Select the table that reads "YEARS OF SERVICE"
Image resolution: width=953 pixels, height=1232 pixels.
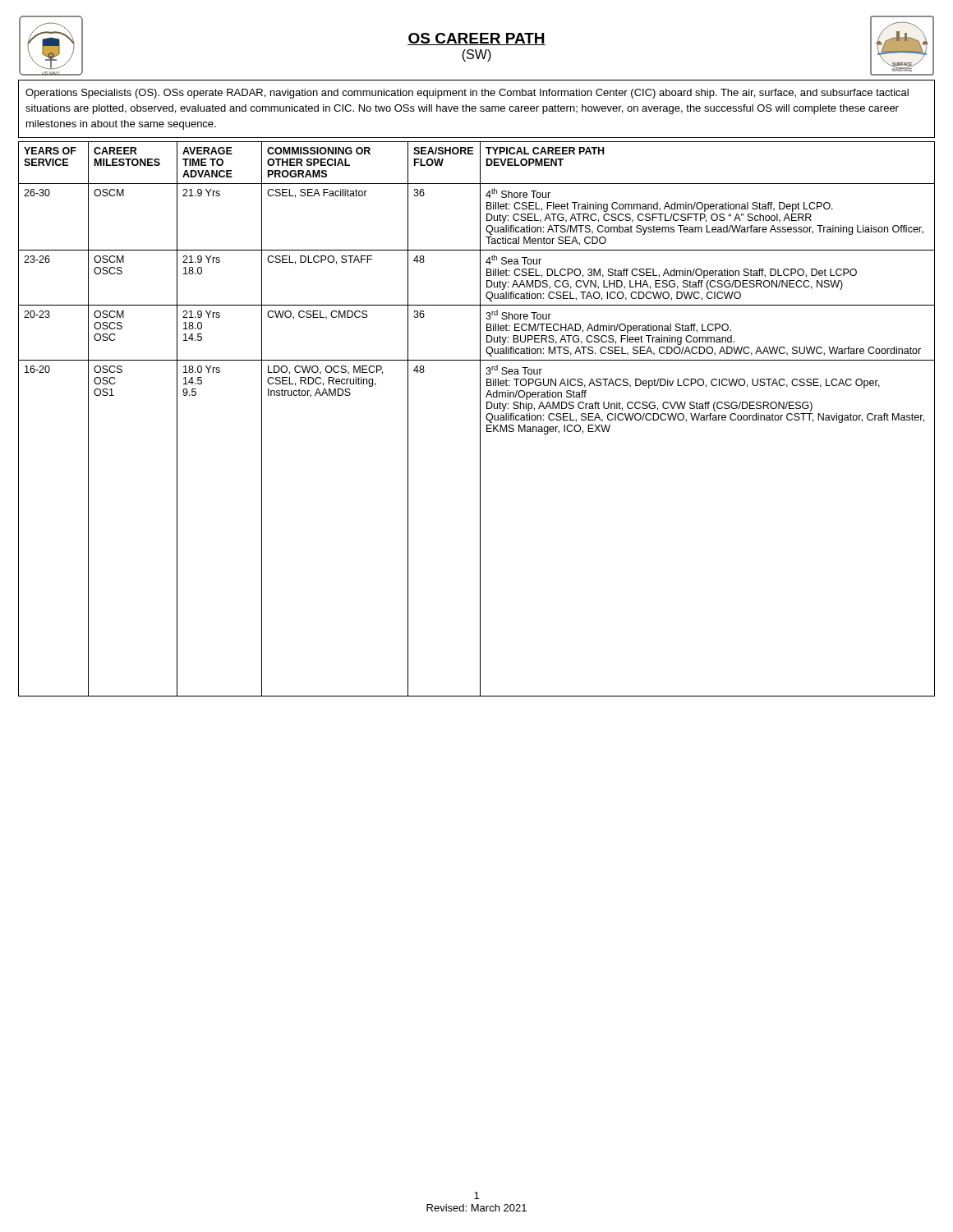click(476, 419)
